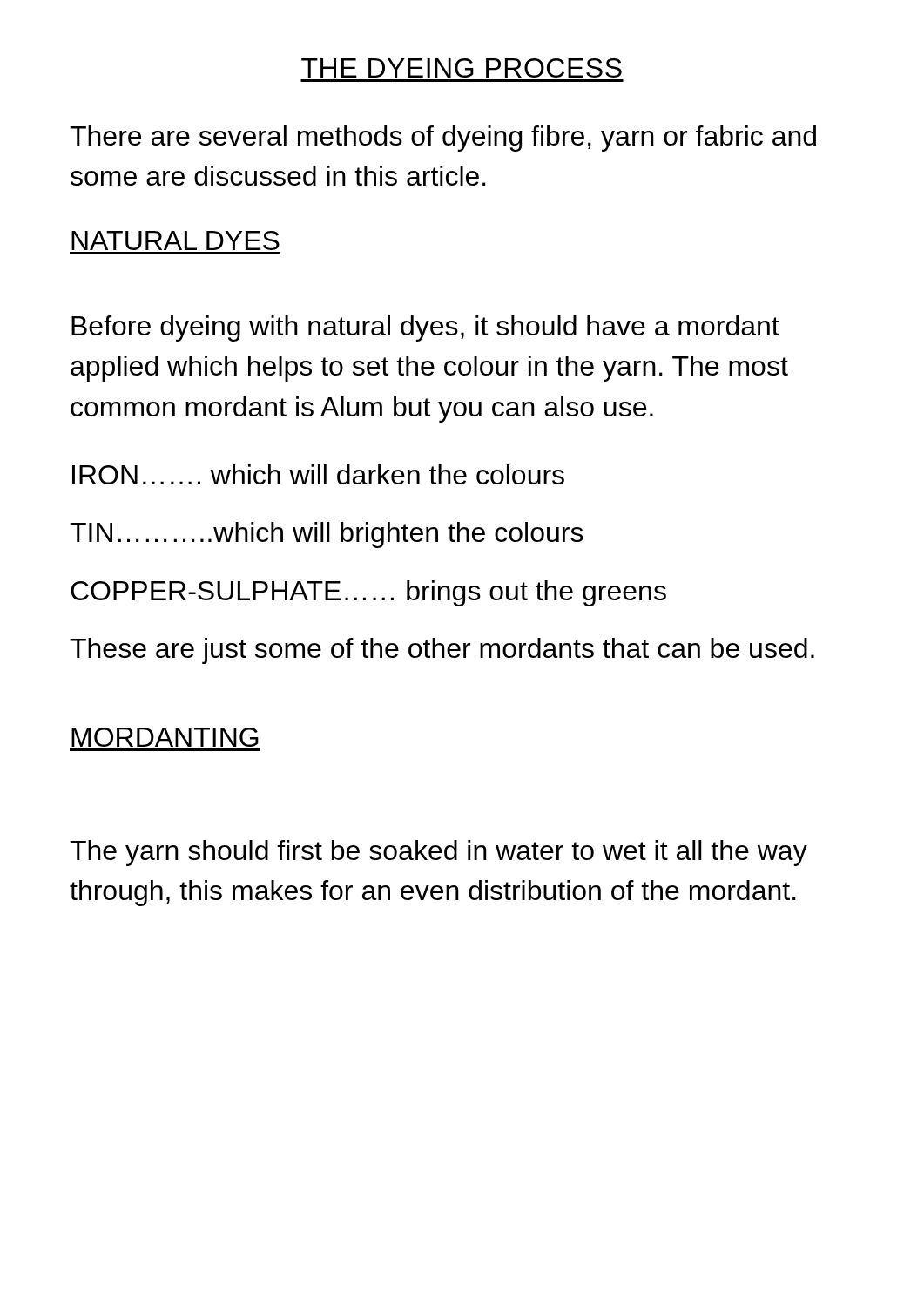Image resolution: width=924 pixels, height=1307 pixels.
Task: Navigate to the text starting "IRON……. which will"
Action: click(317, 475)
